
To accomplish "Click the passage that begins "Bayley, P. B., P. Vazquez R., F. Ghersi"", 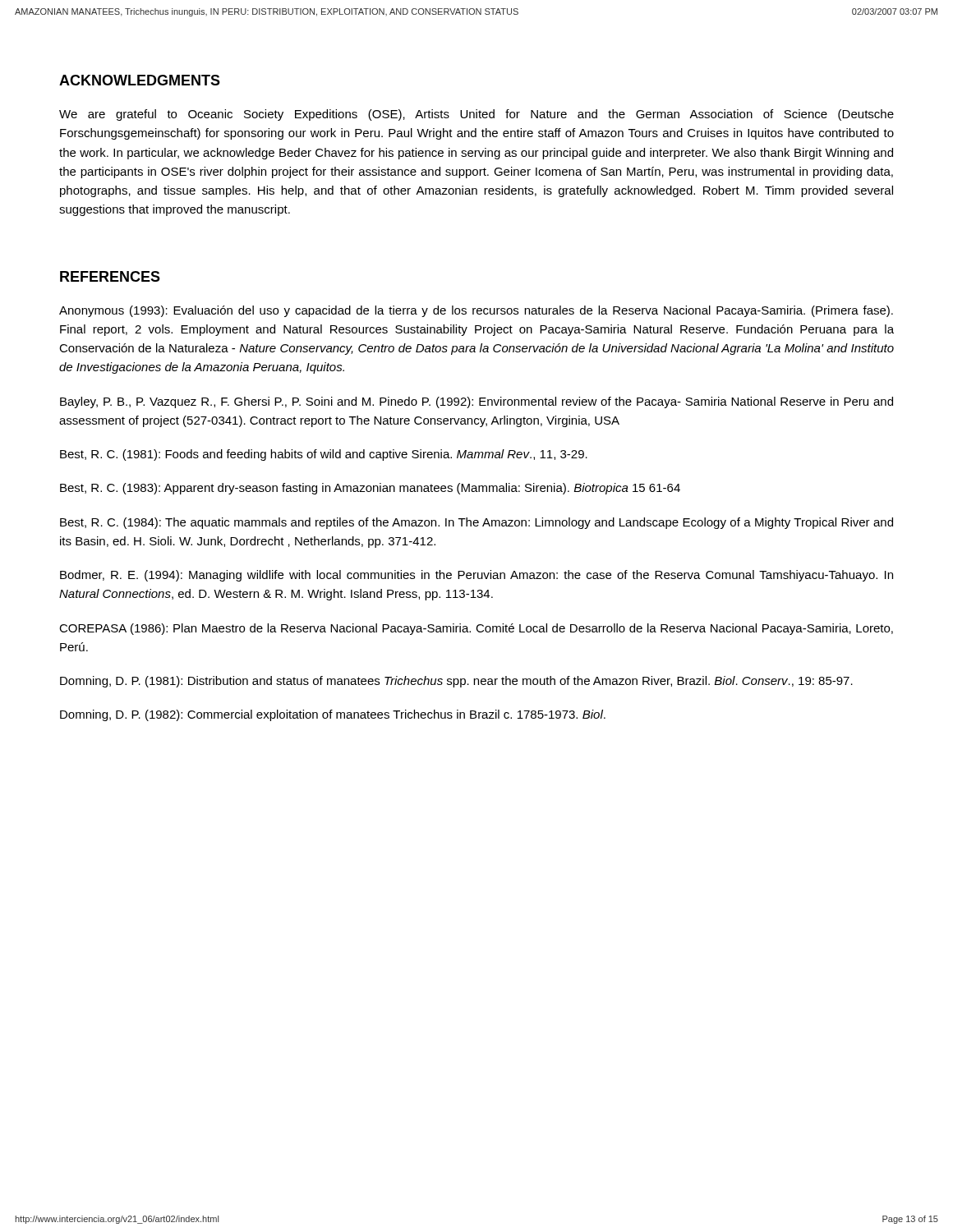I will 476,410.
